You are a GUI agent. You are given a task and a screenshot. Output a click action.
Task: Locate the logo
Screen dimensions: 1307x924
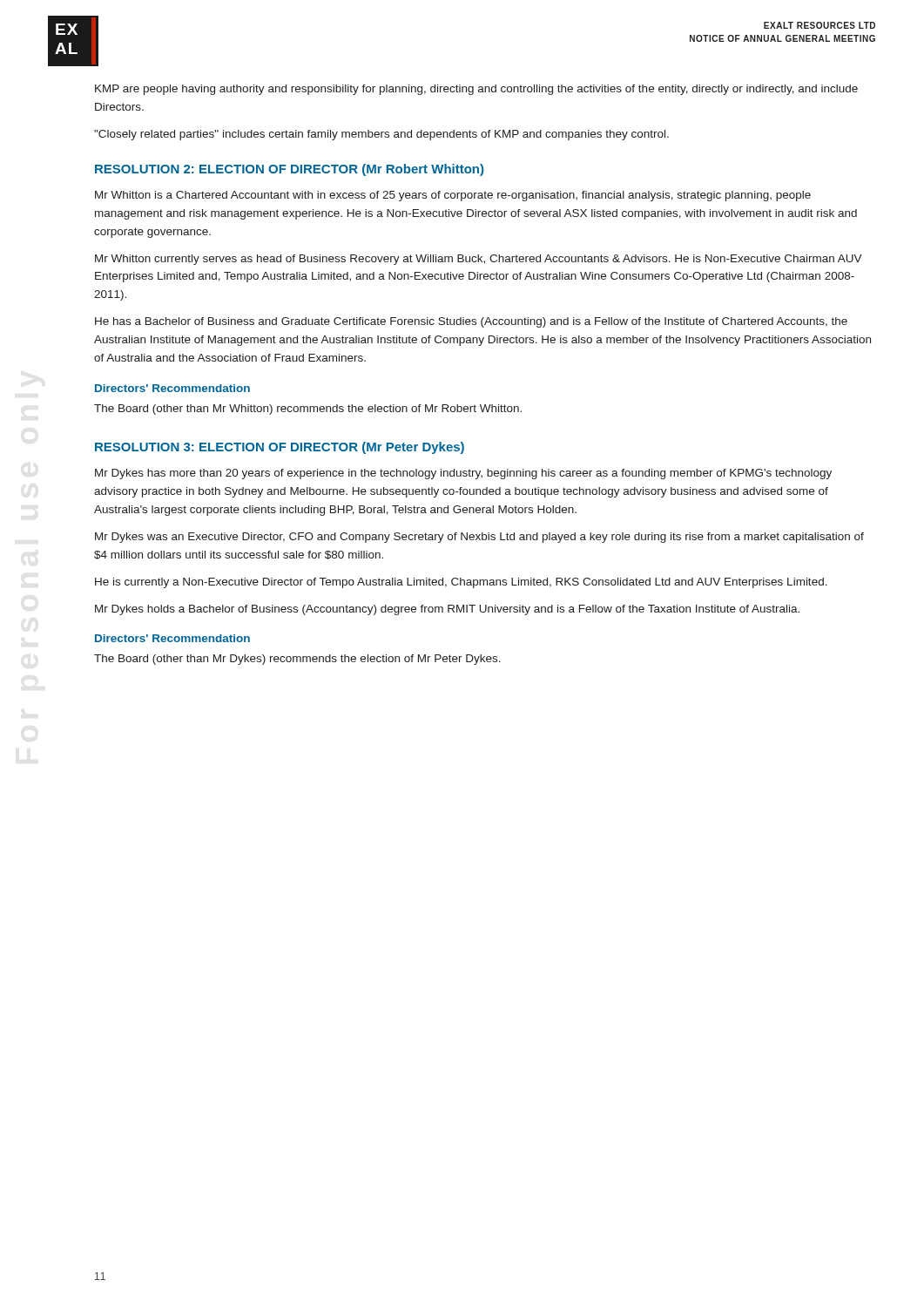73,41
